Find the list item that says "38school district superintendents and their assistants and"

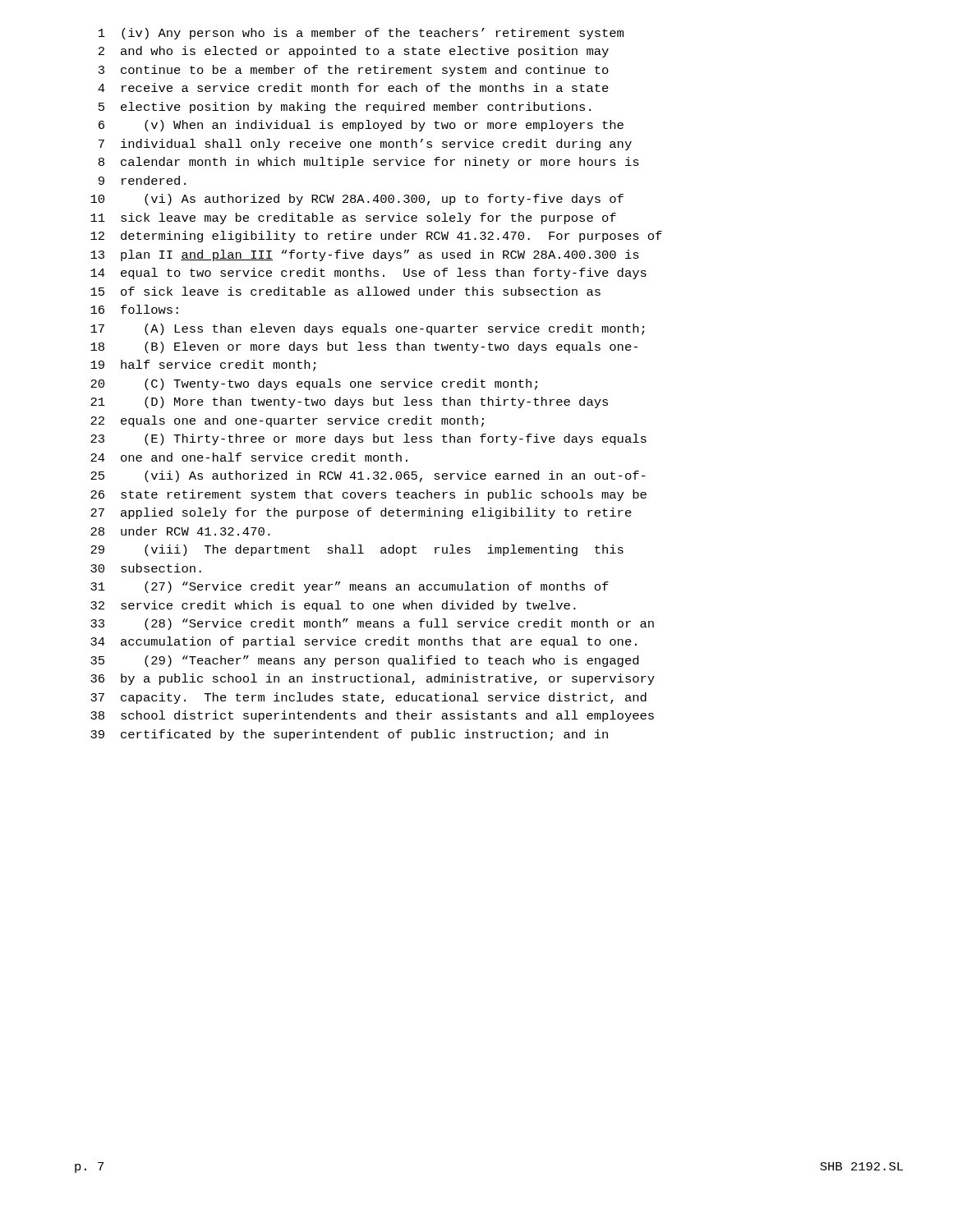pyautogui.click(x=489, y=717)
